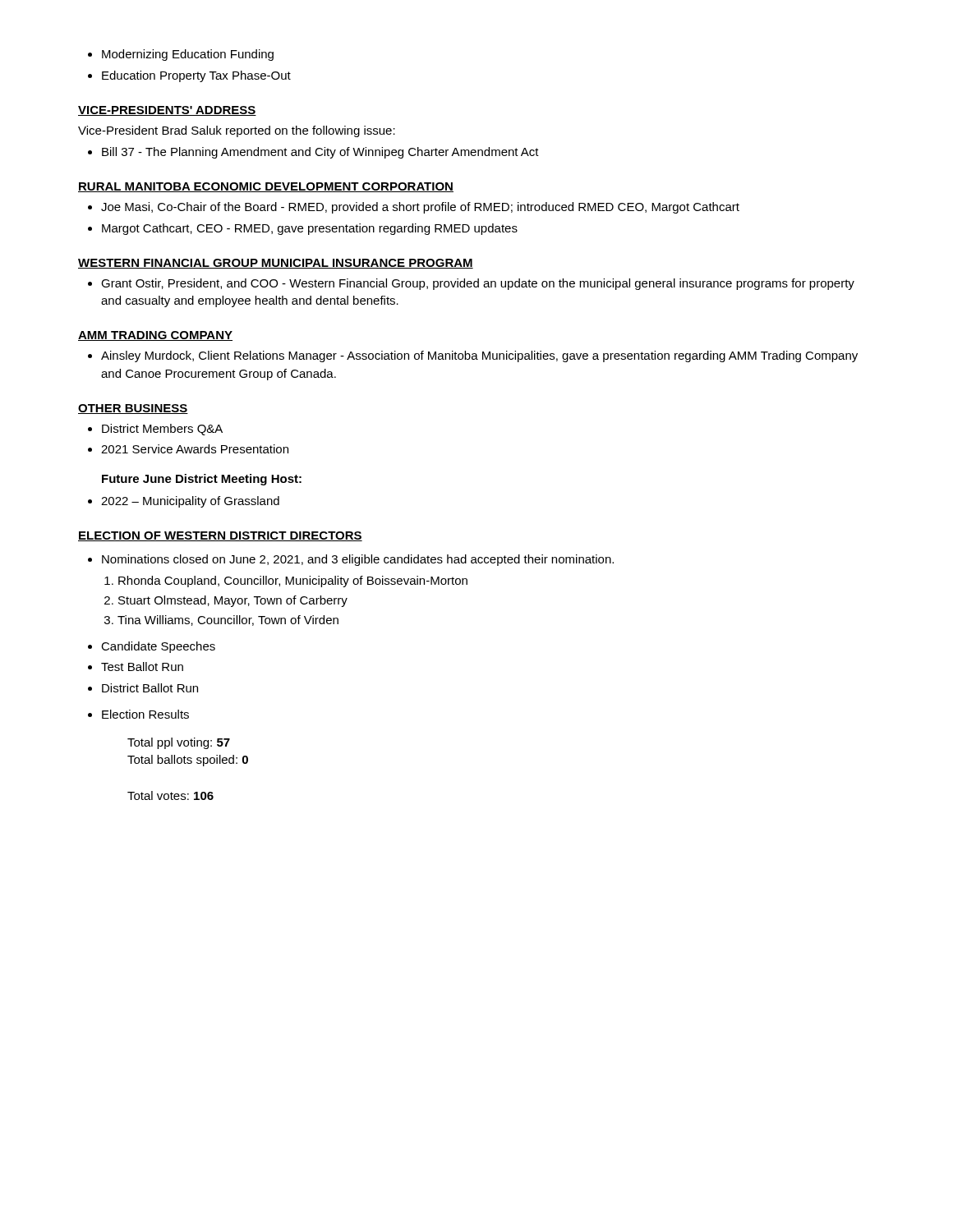This screenshot has height=1232, width=953.
Task: Find the section header that reads "OTHER BUSINESS"
Action: [133, 409]
